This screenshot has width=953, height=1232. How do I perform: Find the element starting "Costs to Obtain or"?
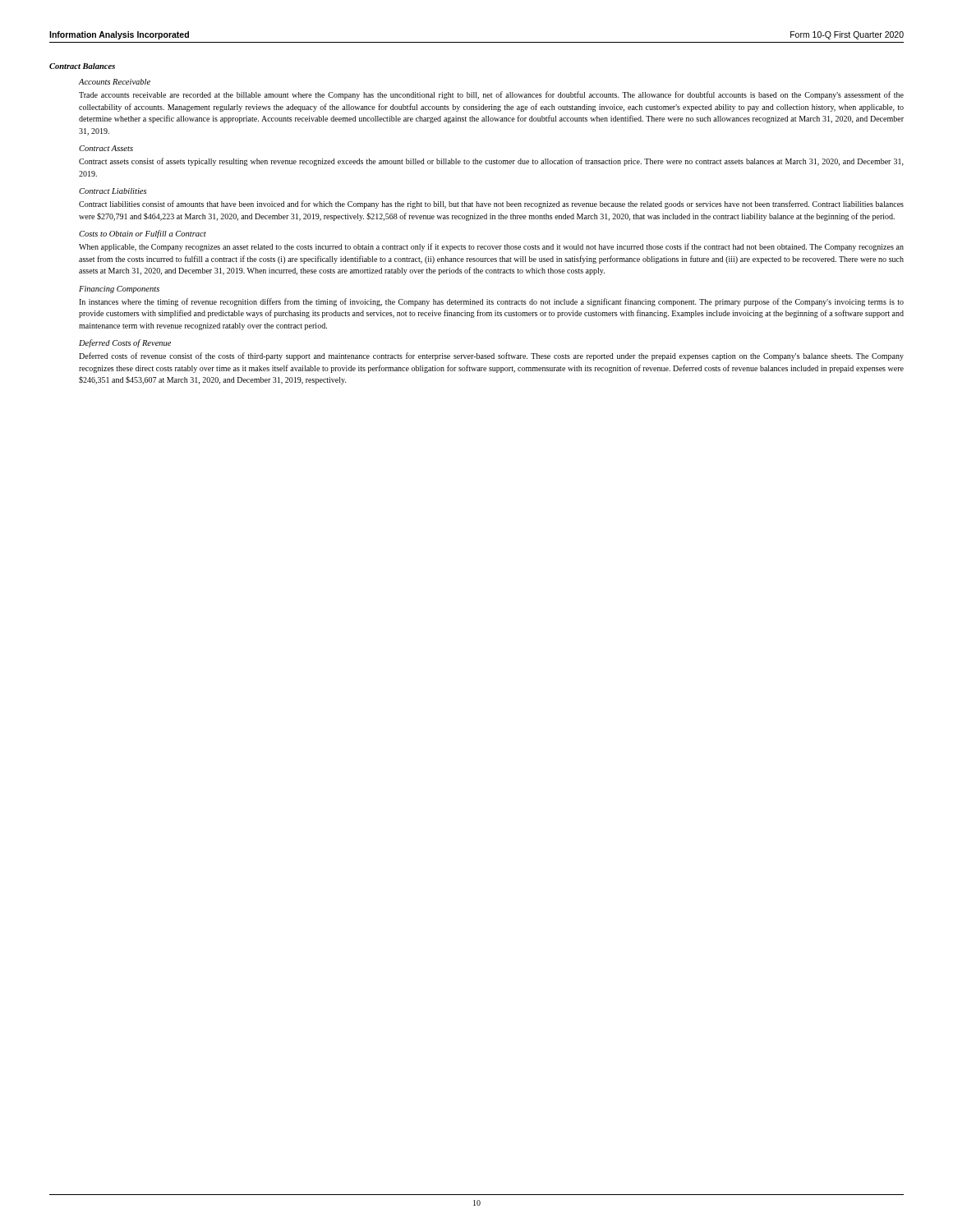click(x=142, y=234)
